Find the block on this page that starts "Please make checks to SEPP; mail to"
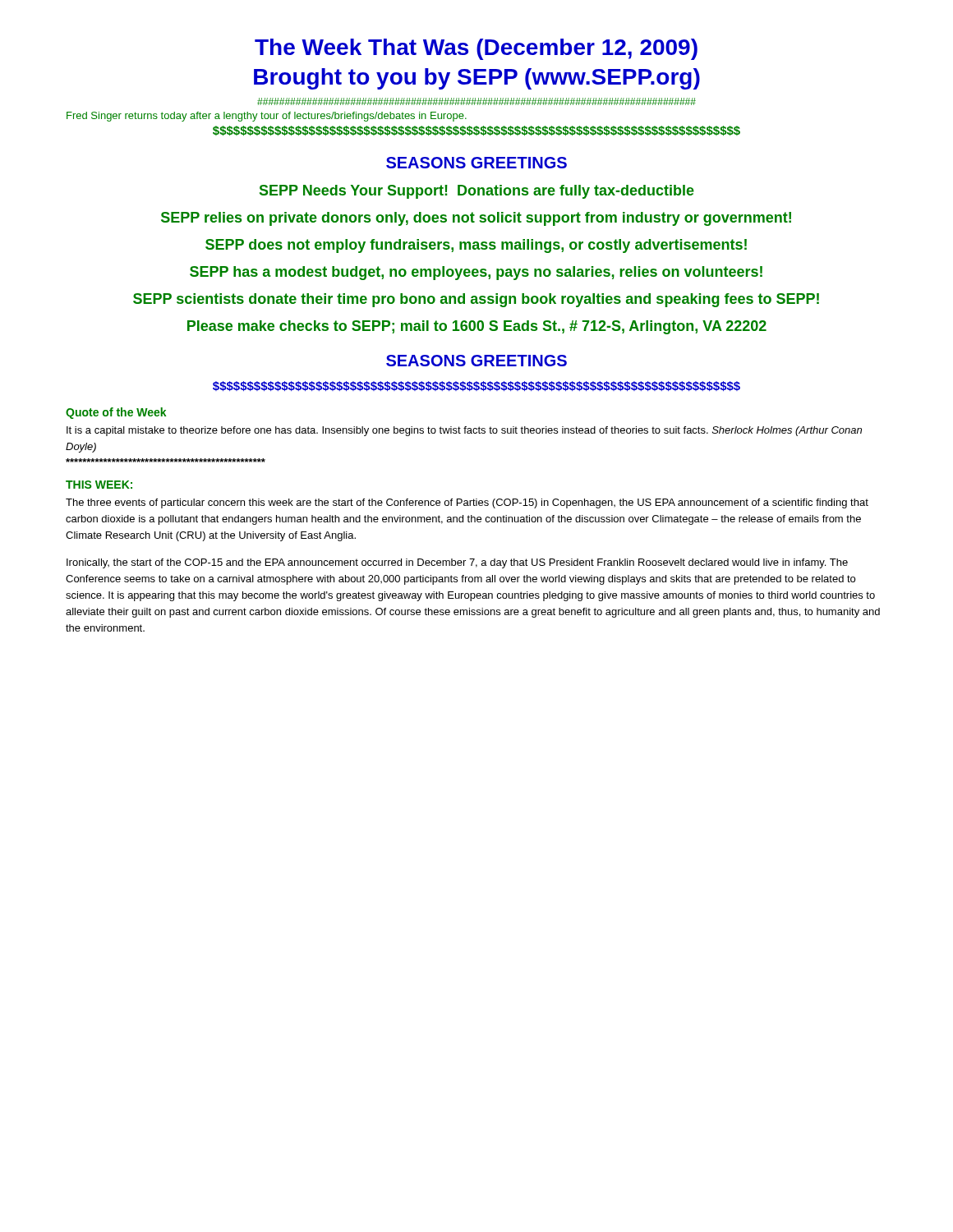This screenshot has width=953, height=1232. pos(476,326)
